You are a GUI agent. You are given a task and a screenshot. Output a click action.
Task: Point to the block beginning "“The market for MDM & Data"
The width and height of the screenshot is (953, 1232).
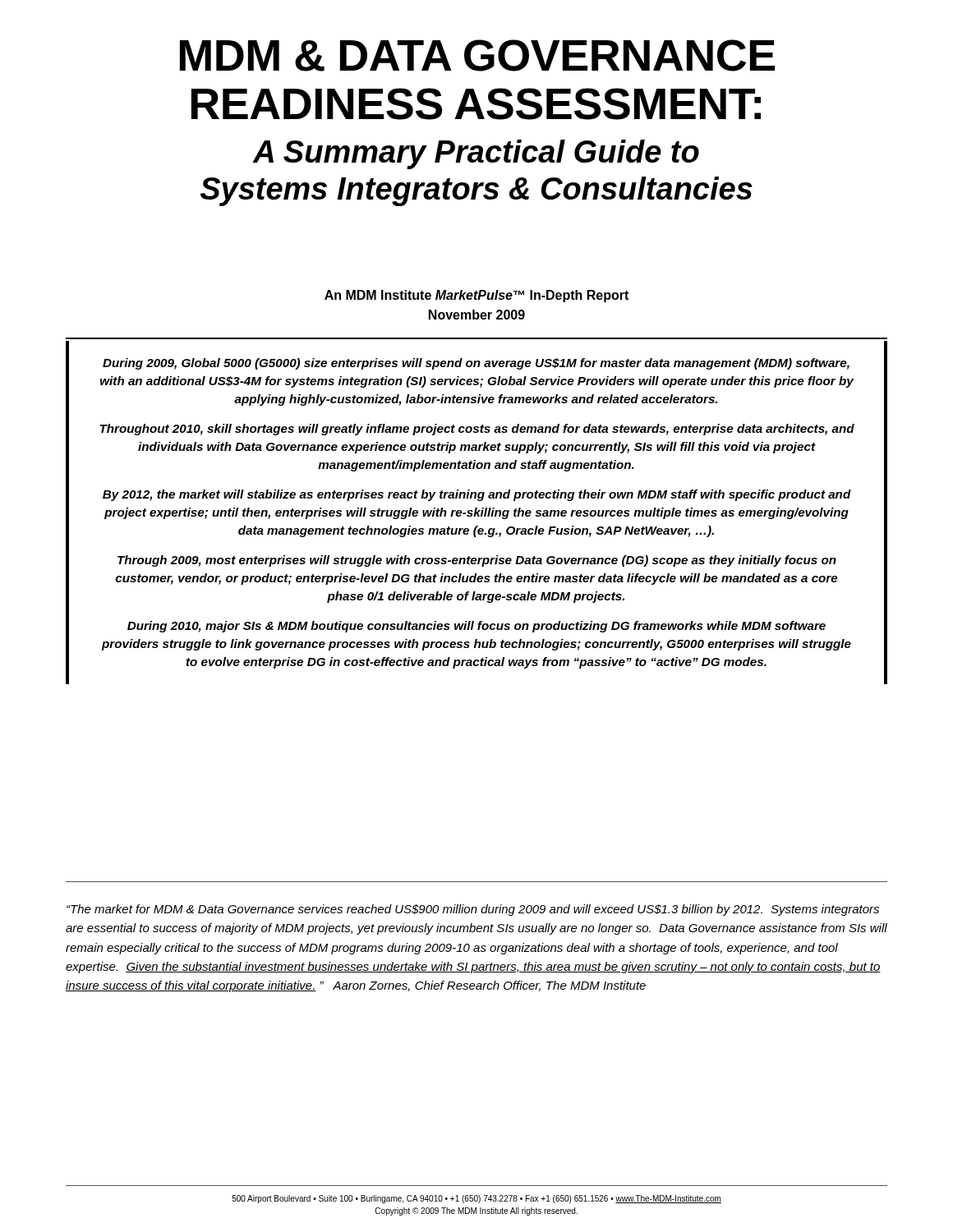point(476,947)
